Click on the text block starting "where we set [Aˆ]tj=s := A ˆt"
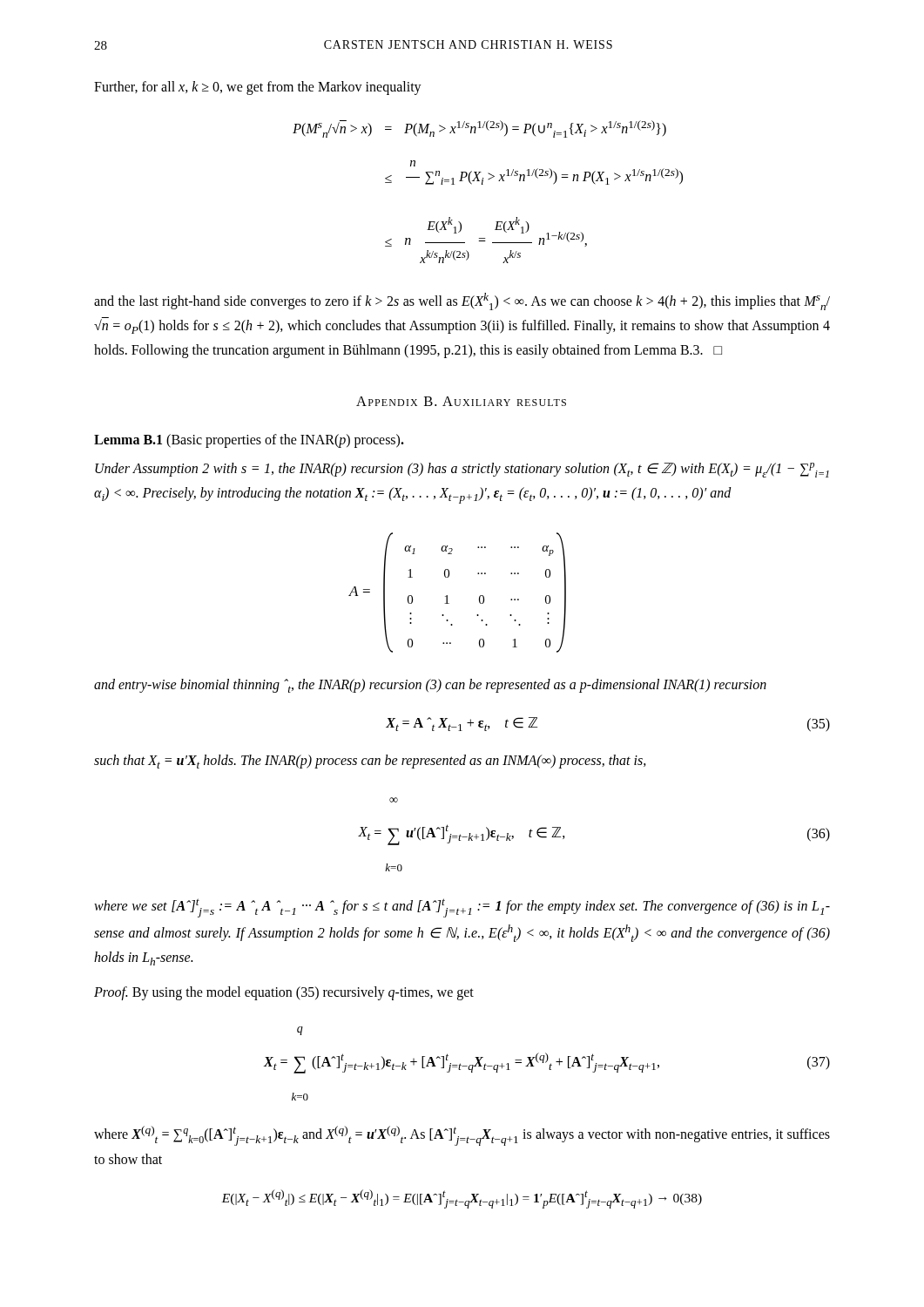The height and width of the screenshot is (1307, 924). coord(462,931)
